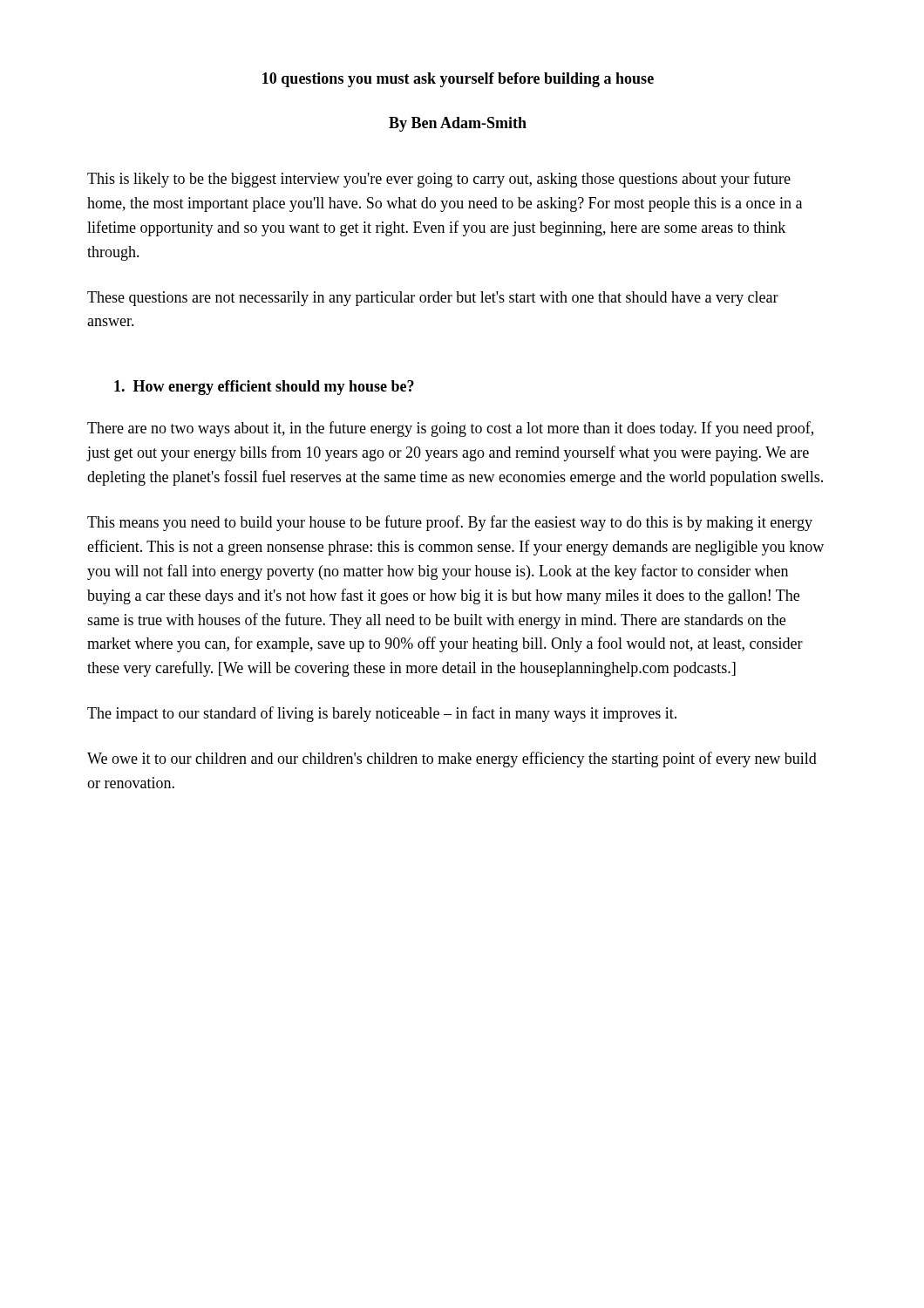This screenshot has width=924, height=1308.
Task: Where is the passage that starts "There are no two ways"?
Action: click(x=456, y=453)
